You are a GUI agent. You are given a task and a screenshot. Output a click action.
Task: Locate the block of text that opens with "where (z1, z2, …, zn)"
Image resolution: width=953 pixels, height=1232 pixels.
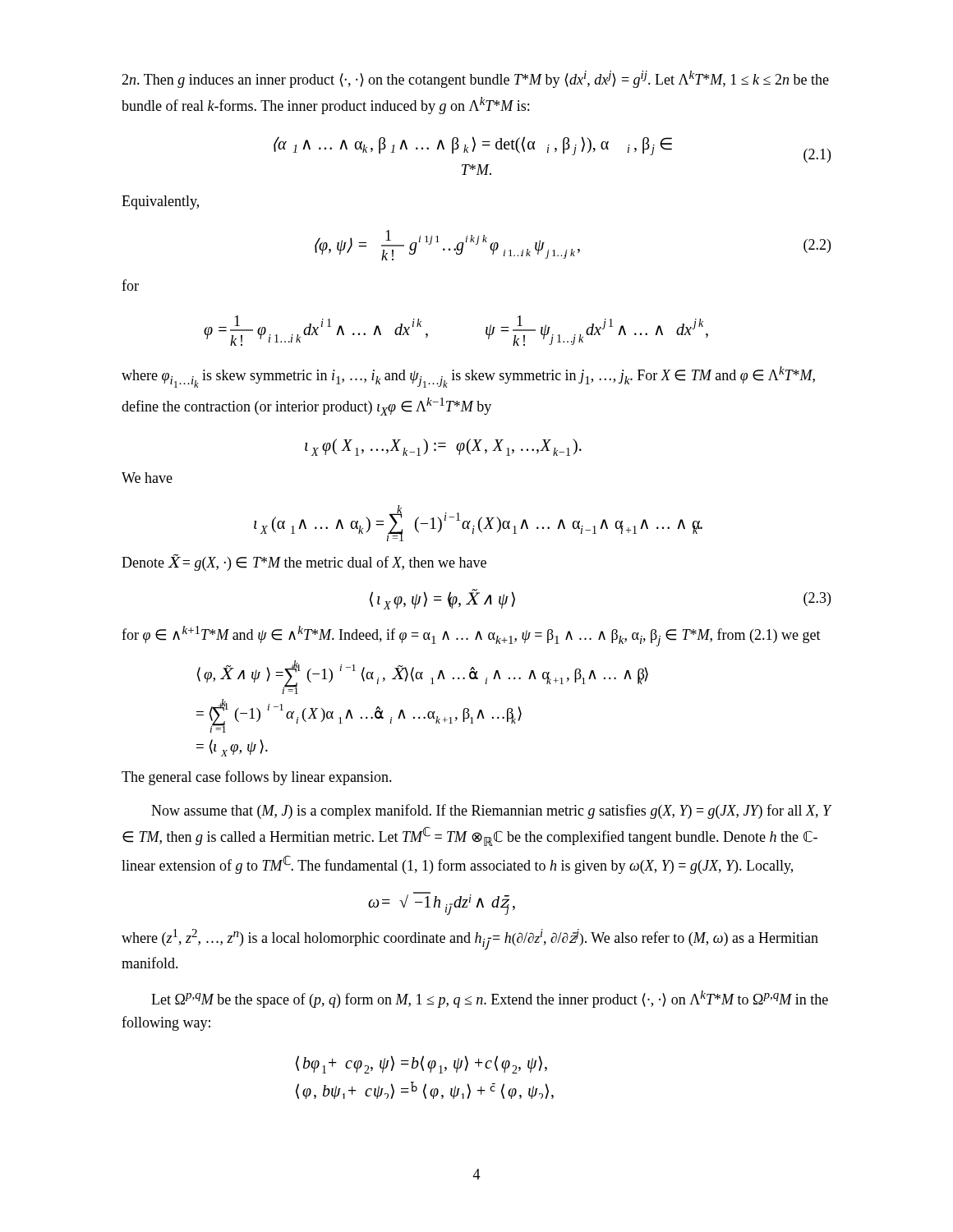click(470, 940)
